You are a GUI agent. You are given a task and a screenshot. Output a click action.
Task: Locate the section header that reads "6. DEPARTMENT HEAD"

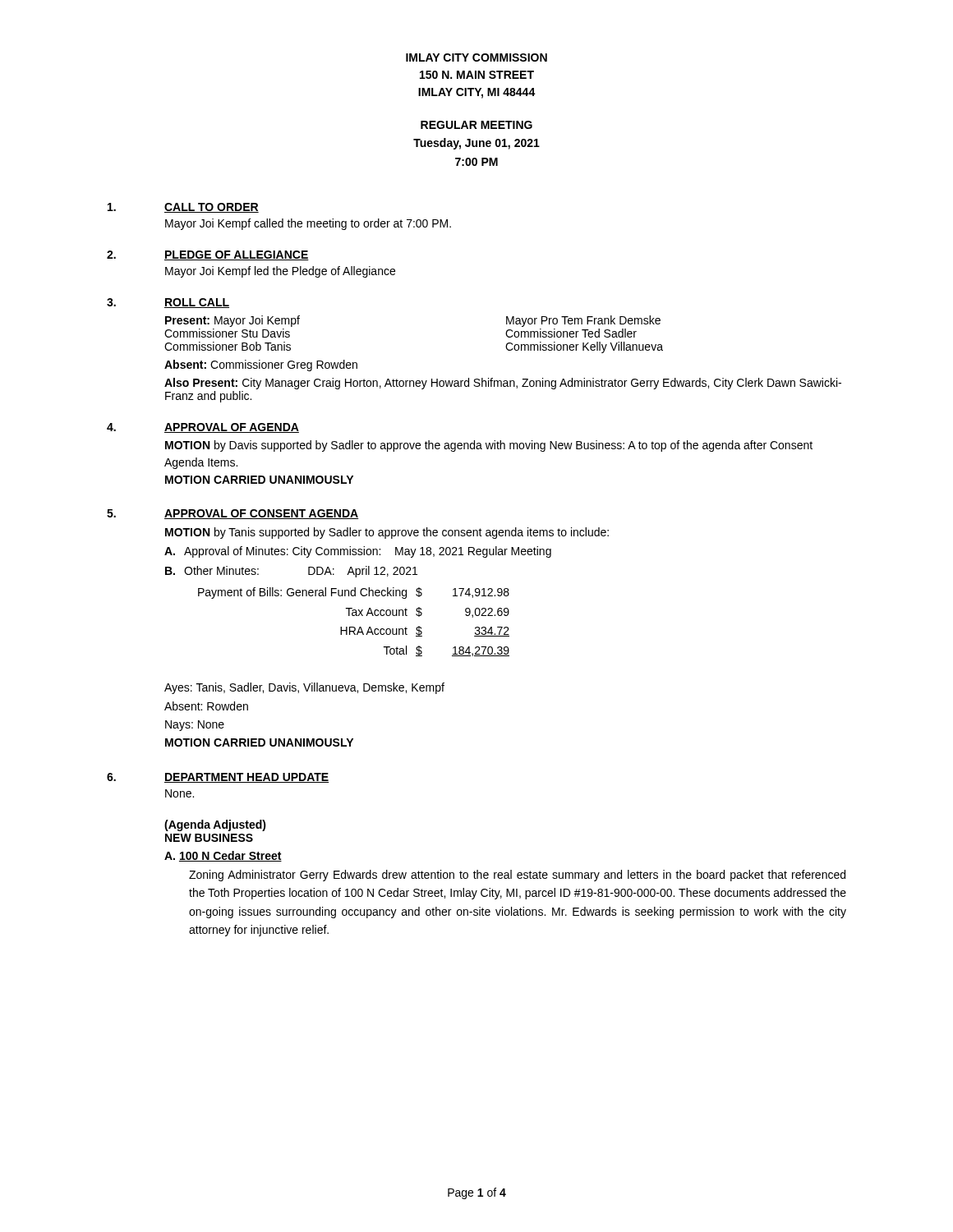218,777
